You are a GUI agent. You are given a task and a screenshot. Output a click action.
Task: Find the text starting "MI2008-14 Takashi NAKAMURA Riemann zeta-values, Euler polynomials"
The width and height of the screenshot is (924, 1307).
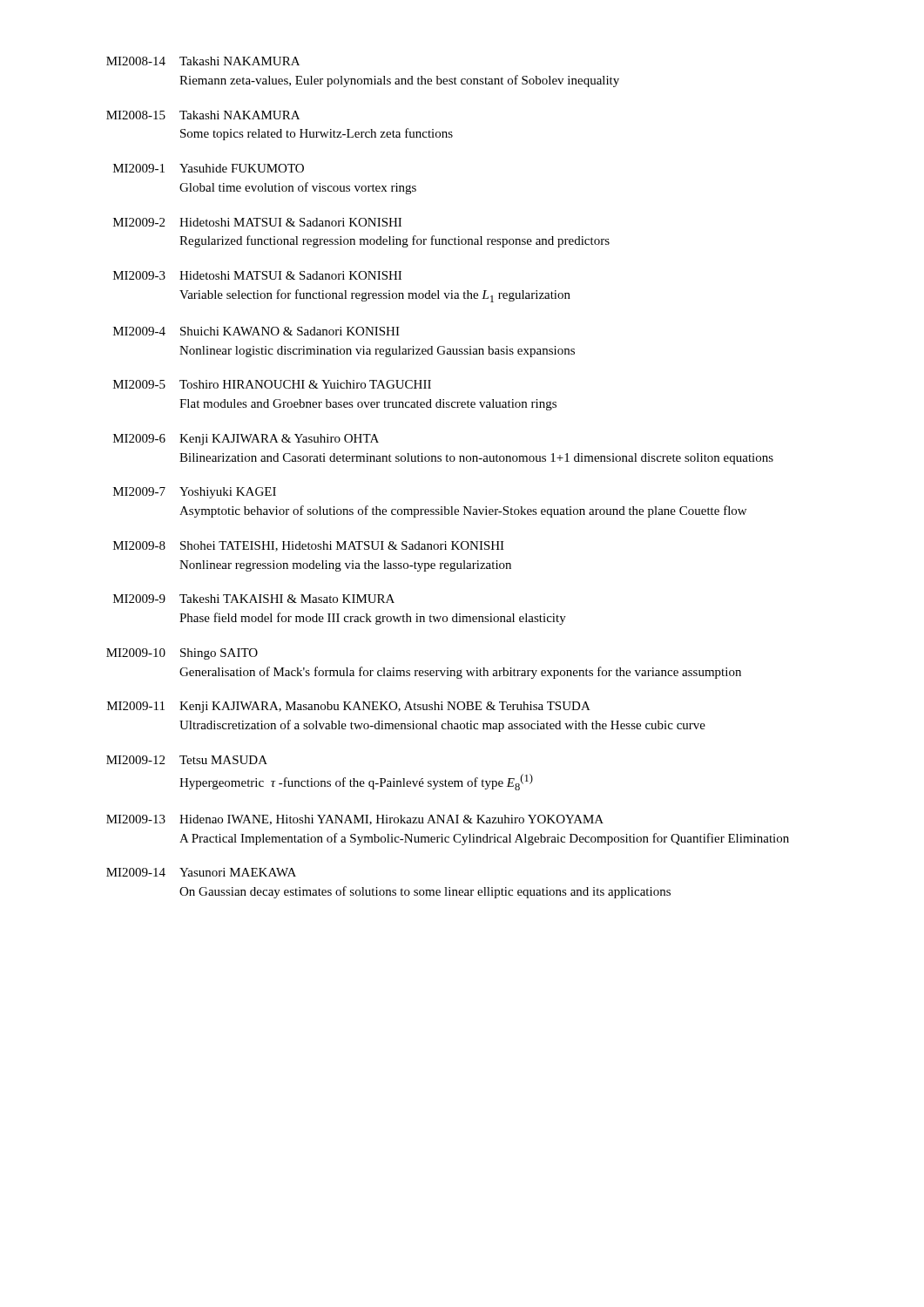(x=471, y=71)
